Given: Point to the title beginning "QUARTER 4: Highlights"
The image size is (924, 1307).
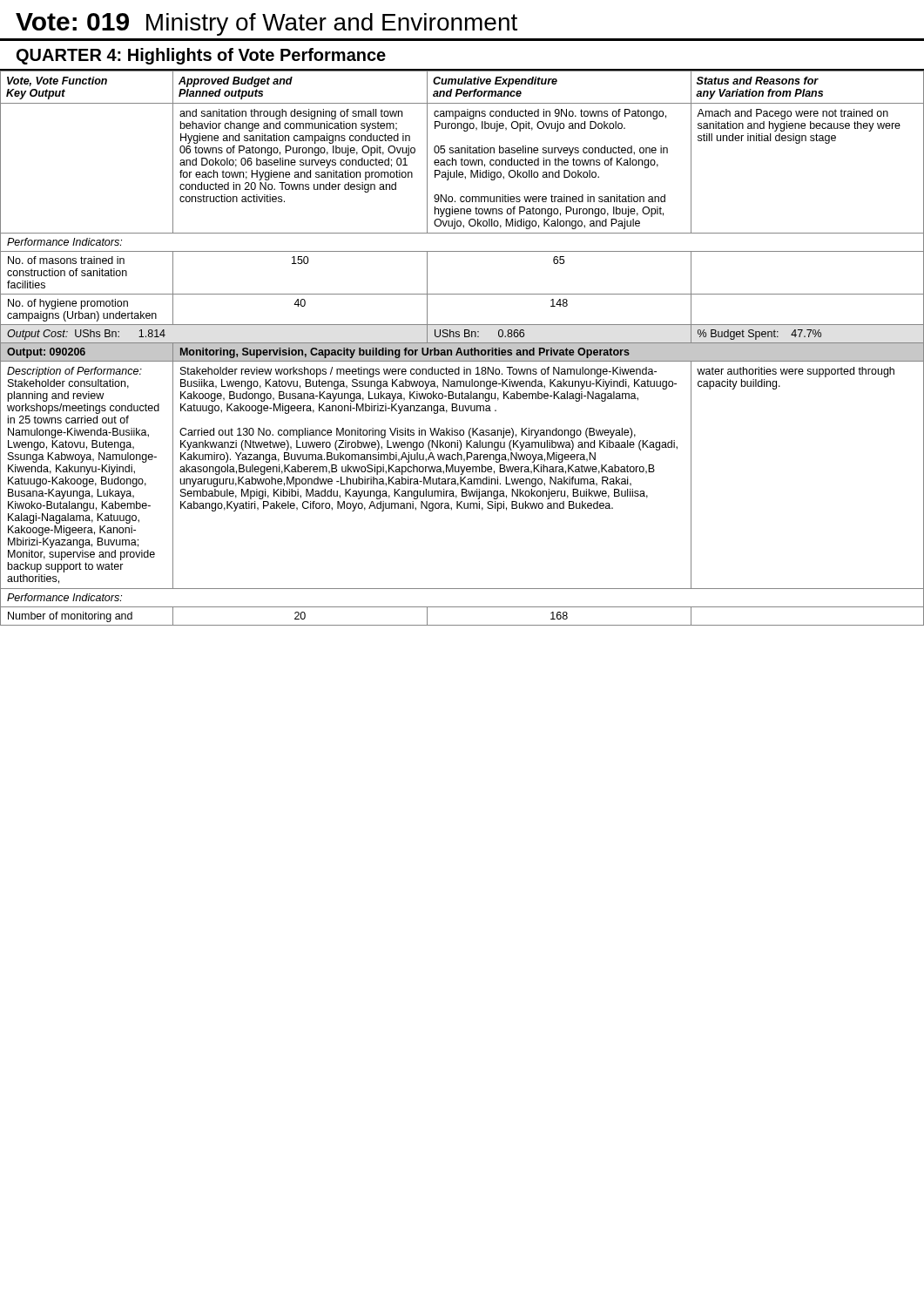Looking at the screenshot, I should pos(201,55).
